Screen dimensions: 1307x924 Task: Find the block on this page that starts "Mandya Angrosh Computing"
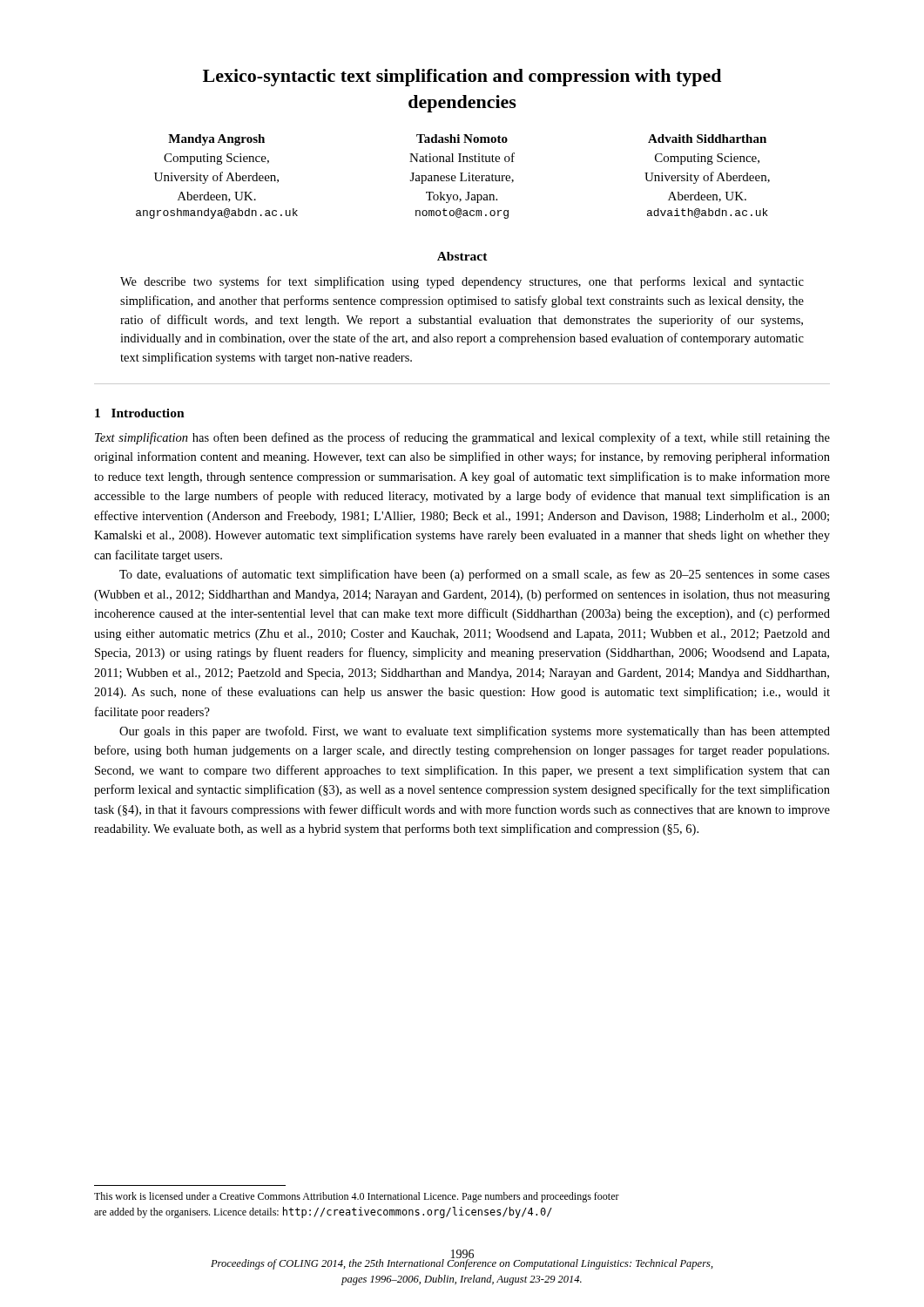(x=462, y=176)
